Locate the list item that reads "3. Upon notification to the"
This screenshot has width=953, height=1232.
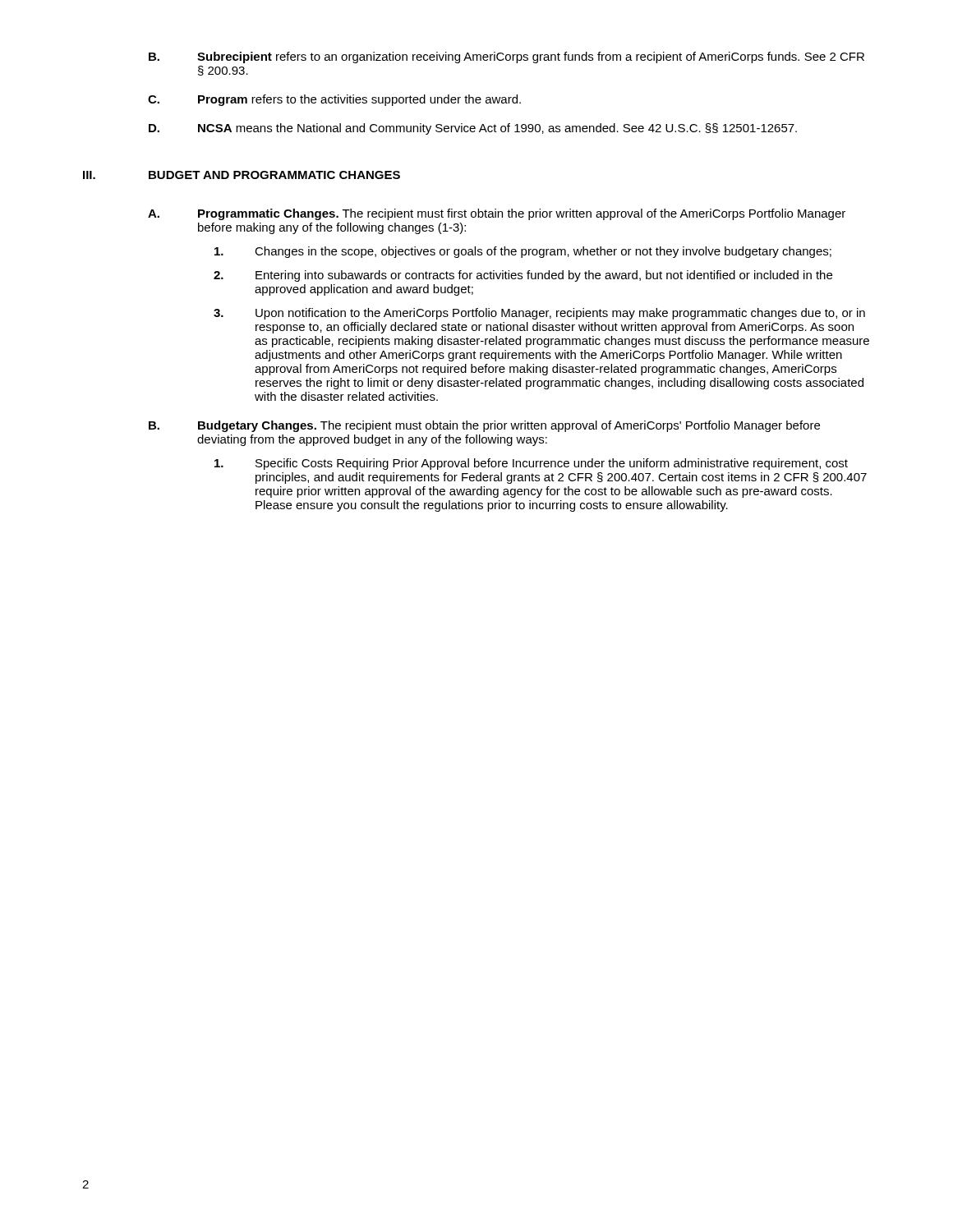[542, 354]
